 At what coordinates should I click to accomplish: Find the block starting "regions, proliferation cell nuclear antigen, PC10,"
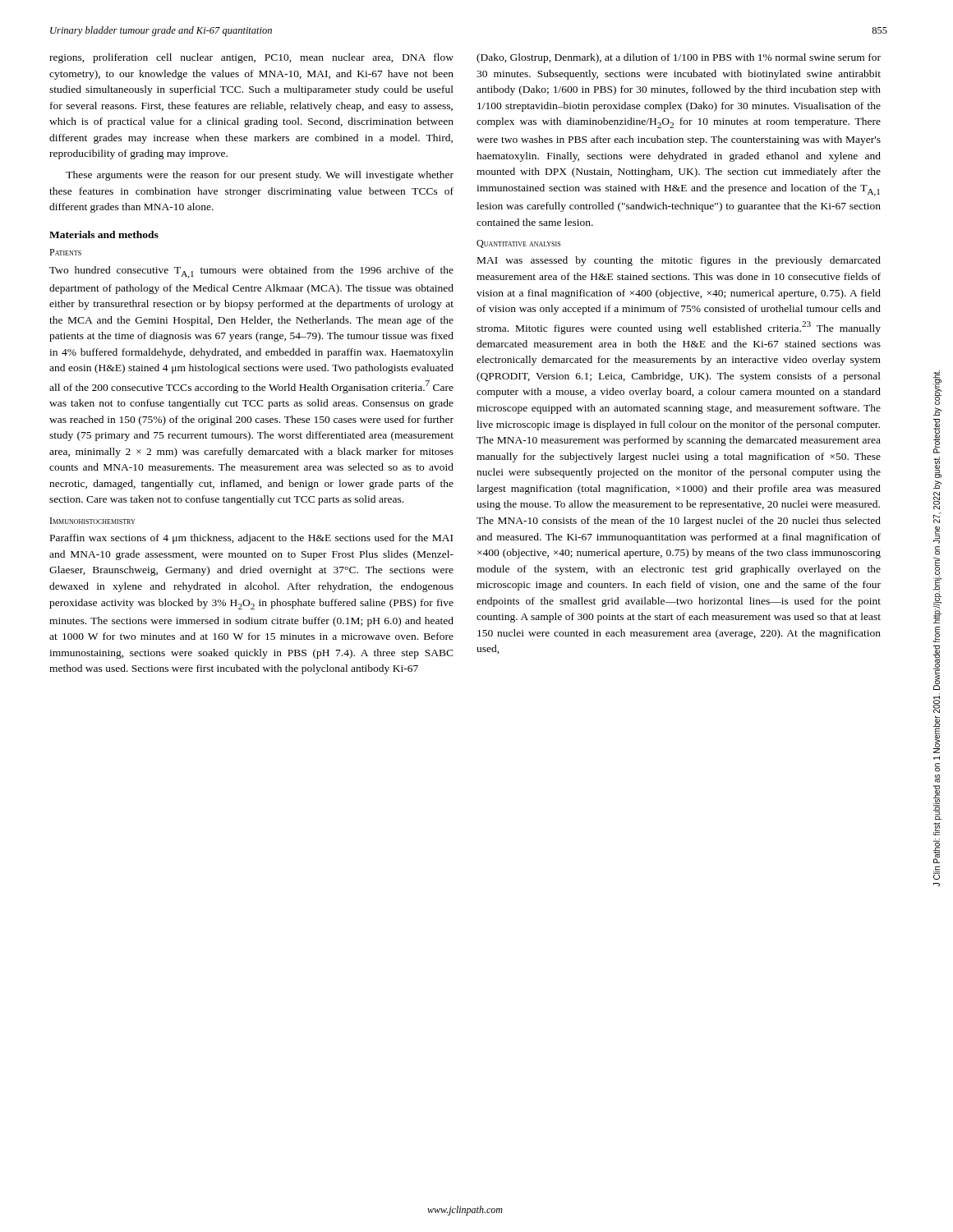pos(251,106)
